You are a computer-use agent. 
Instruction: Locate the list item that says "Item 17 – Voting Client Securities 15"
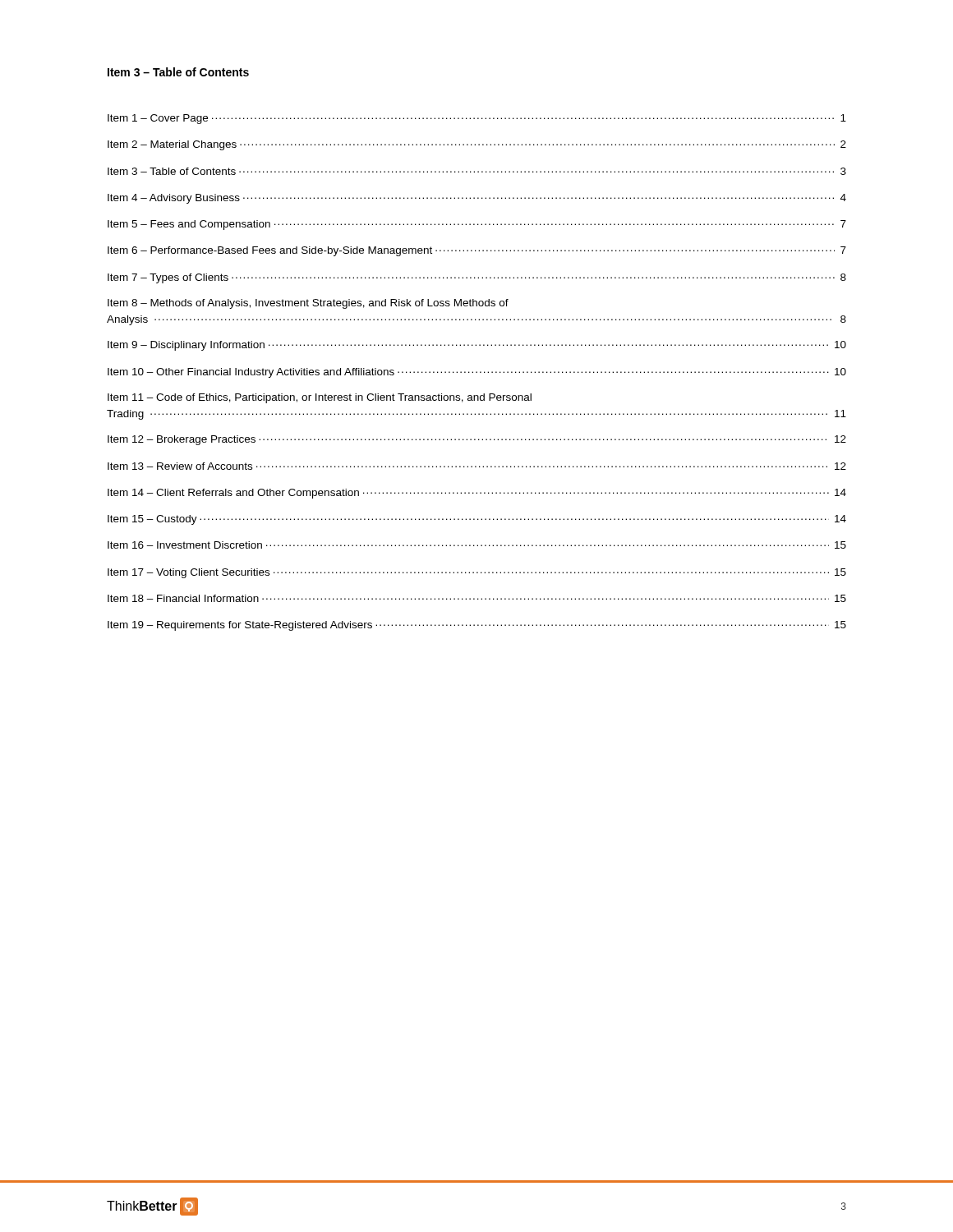(x=476, y=571)
